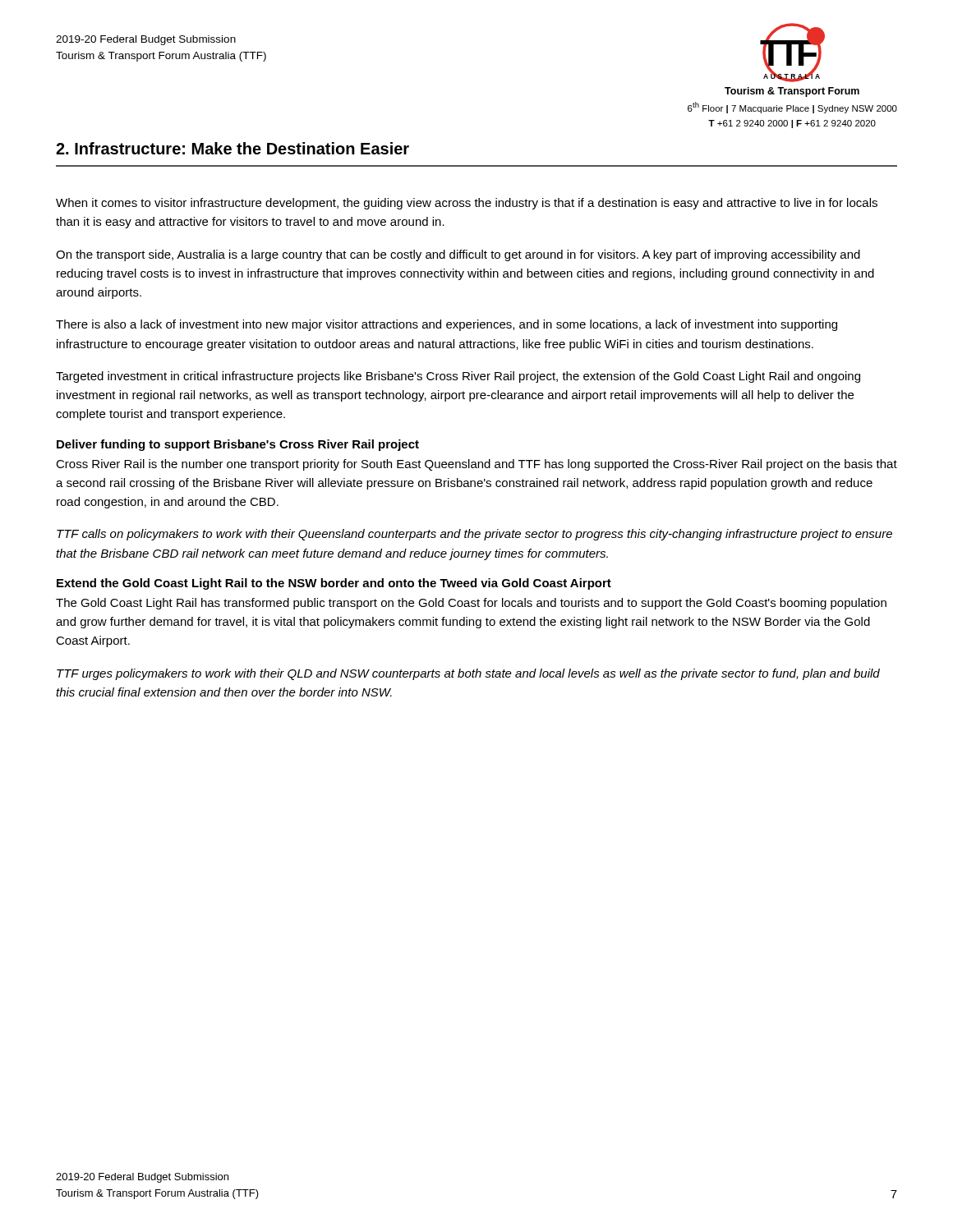Screen dimensions: 1232x953
Task: Point to the block beginning "TTF calls on policymakers to"
Action: point(474,543)
